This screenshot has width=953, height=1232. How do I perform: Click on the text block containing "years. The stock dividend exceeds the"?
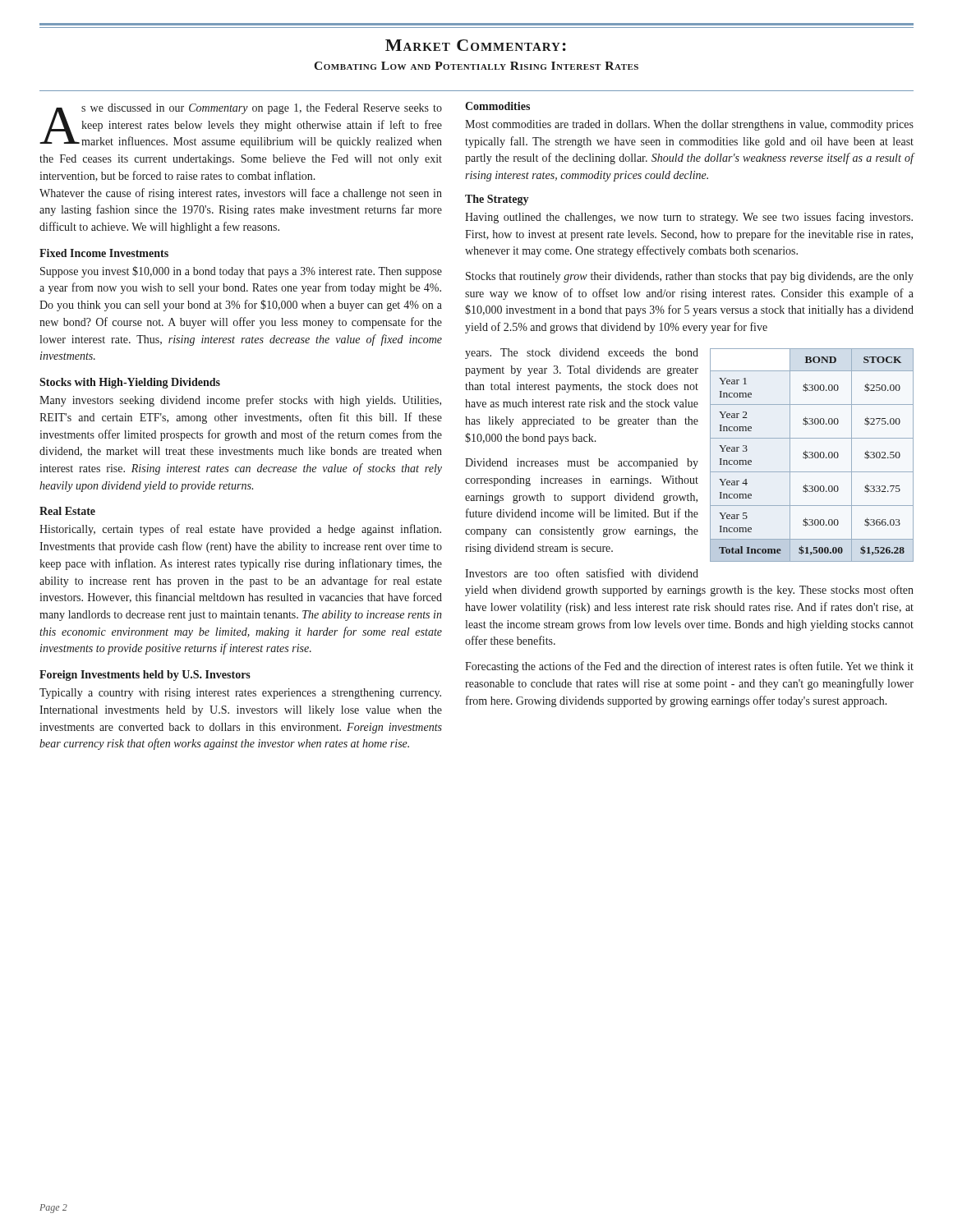pyautogui.click(x=582, y=395)
